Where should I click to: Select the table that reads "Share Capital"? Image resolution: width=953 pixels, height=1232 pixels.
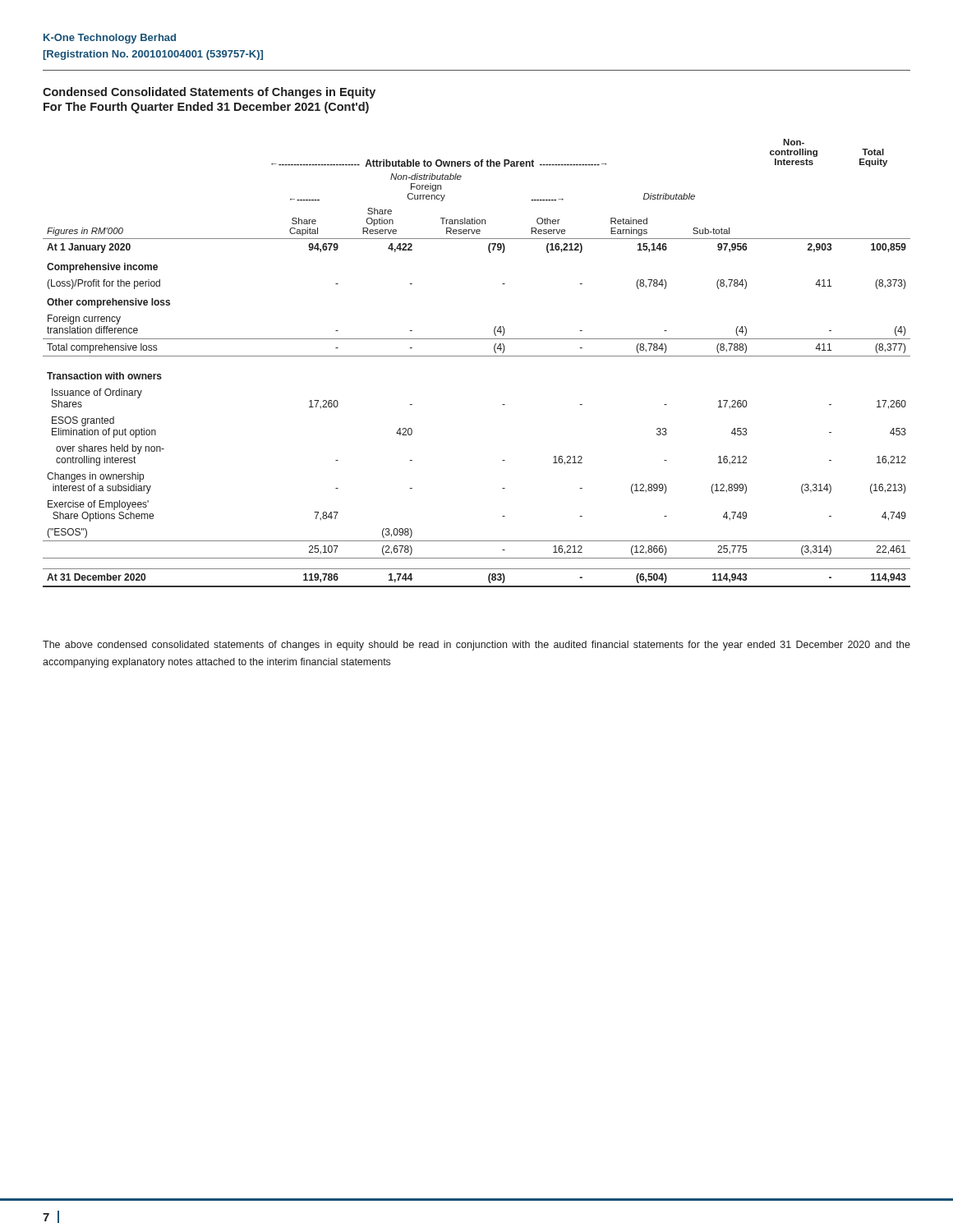pos(476,361)
